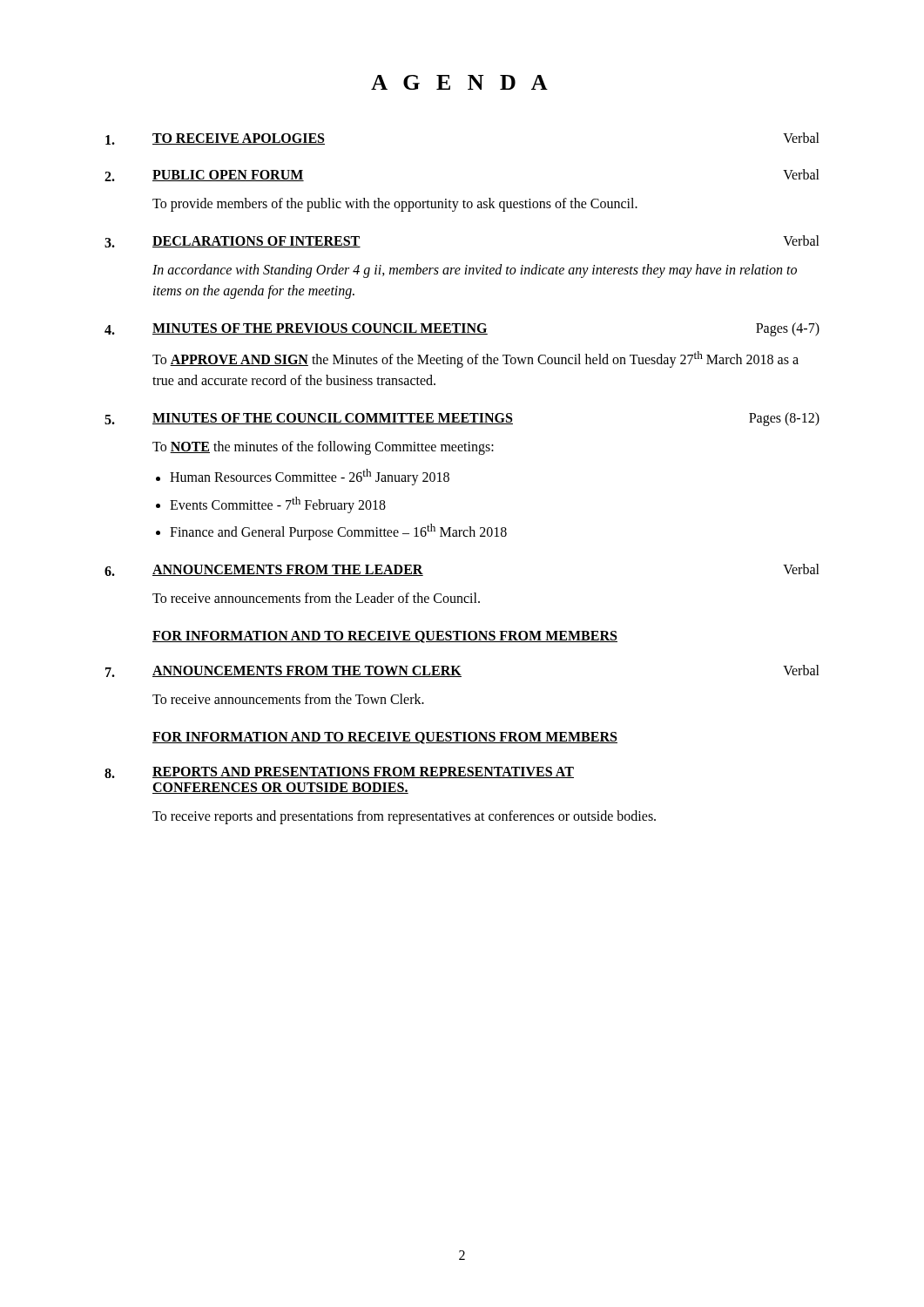
Task: Locate the region starting "6. ANNOUNCEMENTS FROM"
Action: point(288,569)
